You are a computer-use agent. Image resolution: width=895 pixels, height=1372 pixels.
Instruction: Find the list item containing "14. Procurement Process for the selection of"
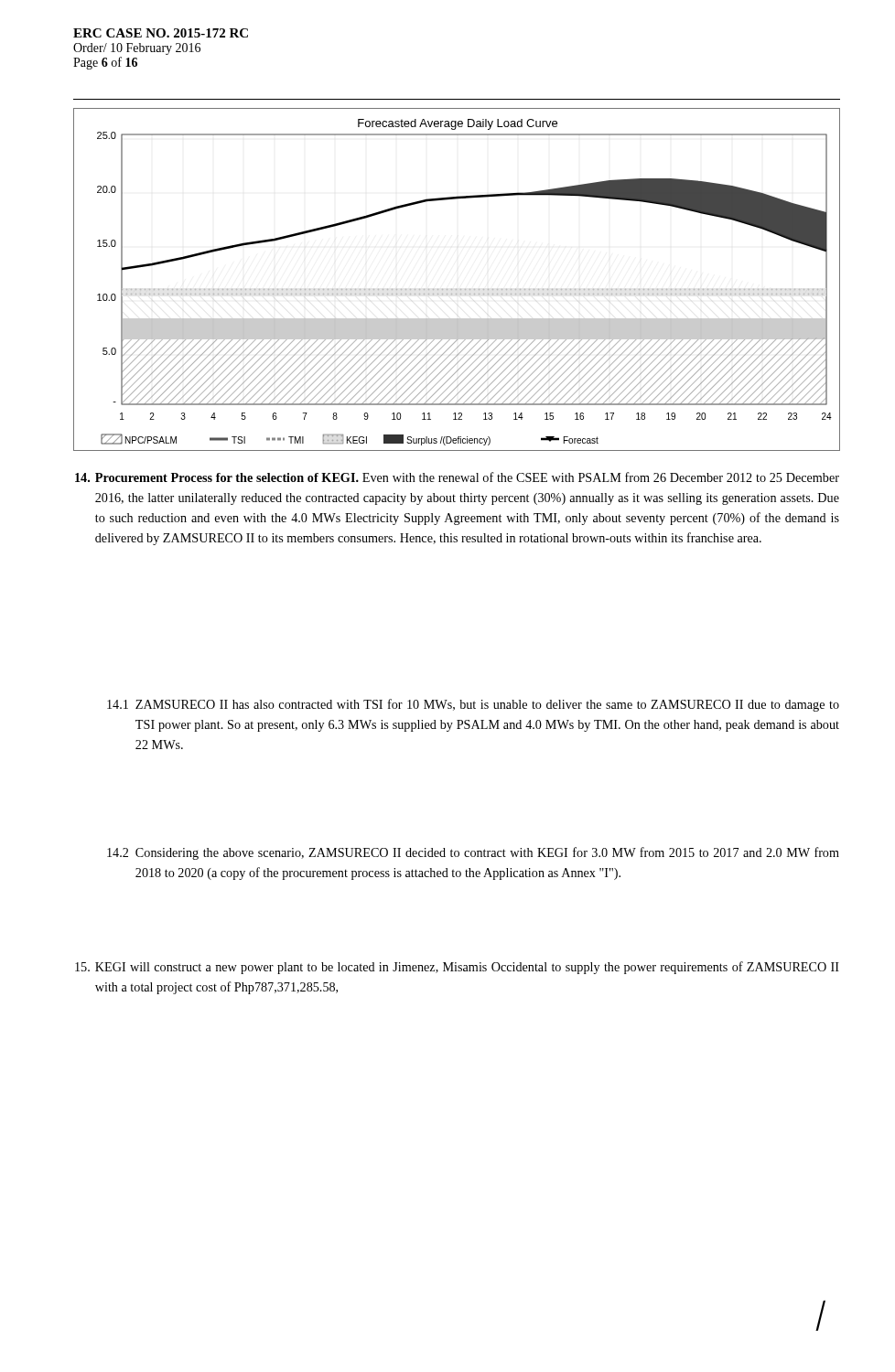tap(457, 508)
